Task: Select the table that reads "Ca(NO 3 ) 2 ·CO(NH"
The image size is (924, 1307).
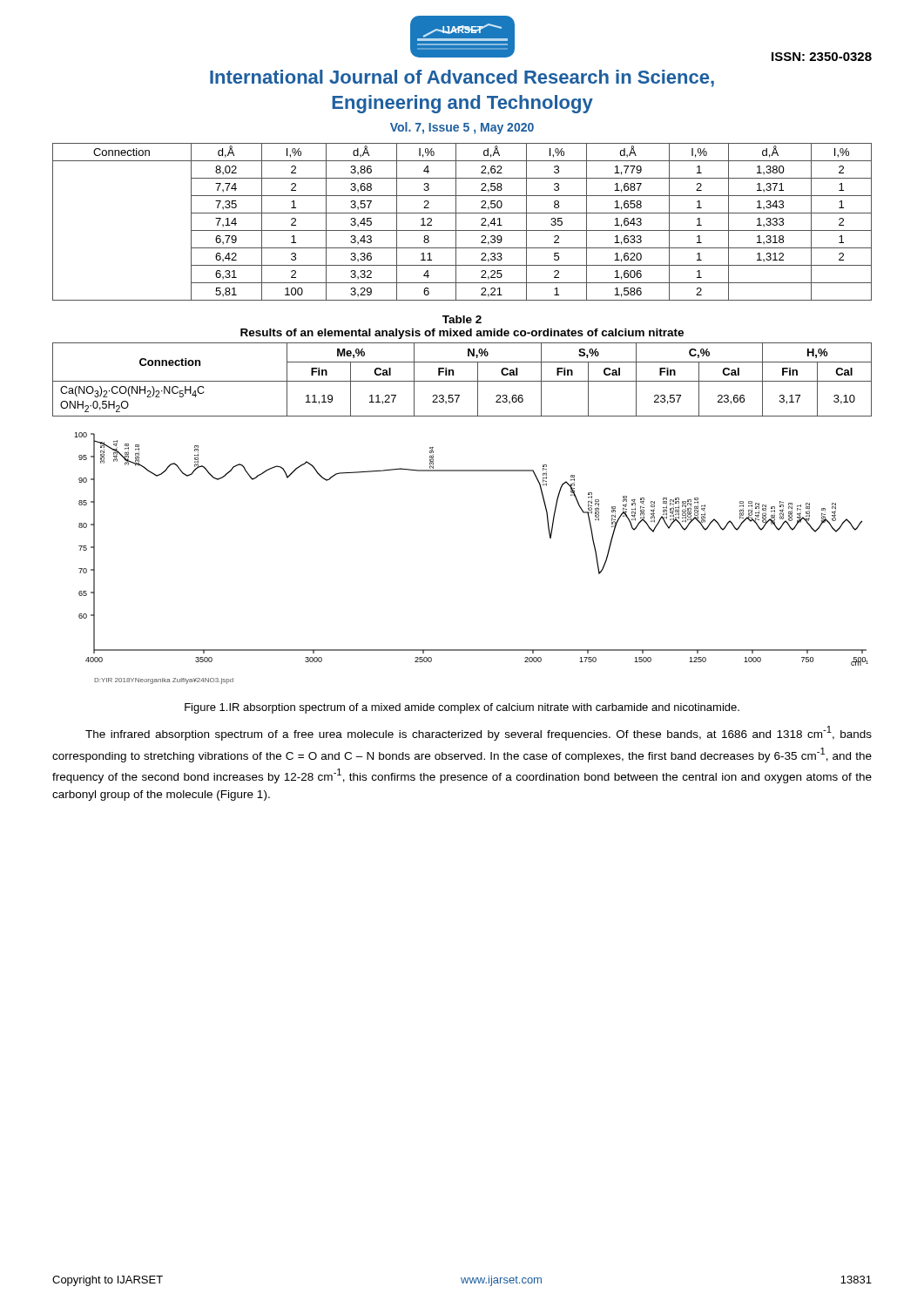Action: click(462, 380)
